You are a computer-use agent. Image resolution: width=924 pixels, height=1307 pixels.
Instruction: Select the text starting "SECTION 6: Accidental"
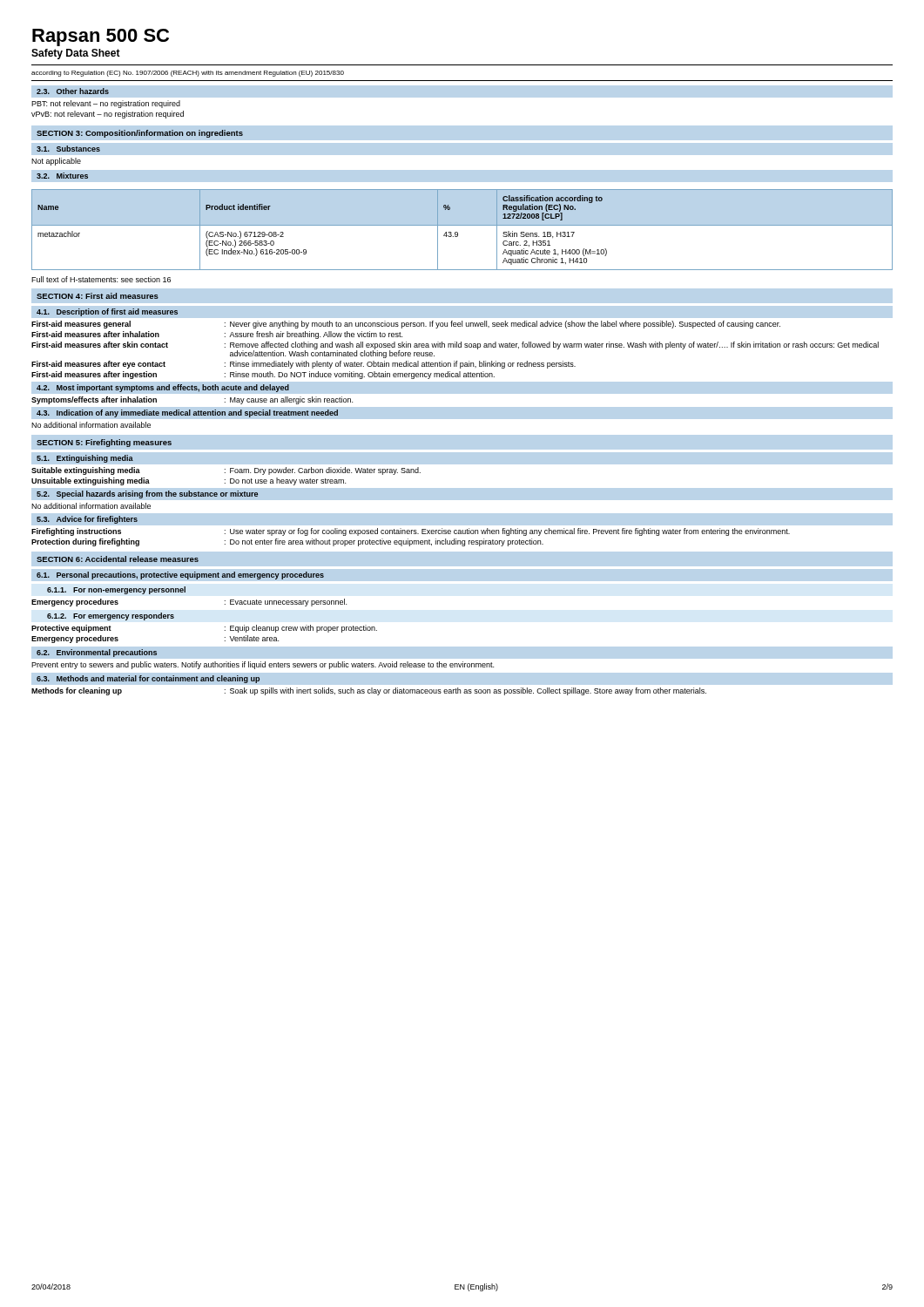118,559
